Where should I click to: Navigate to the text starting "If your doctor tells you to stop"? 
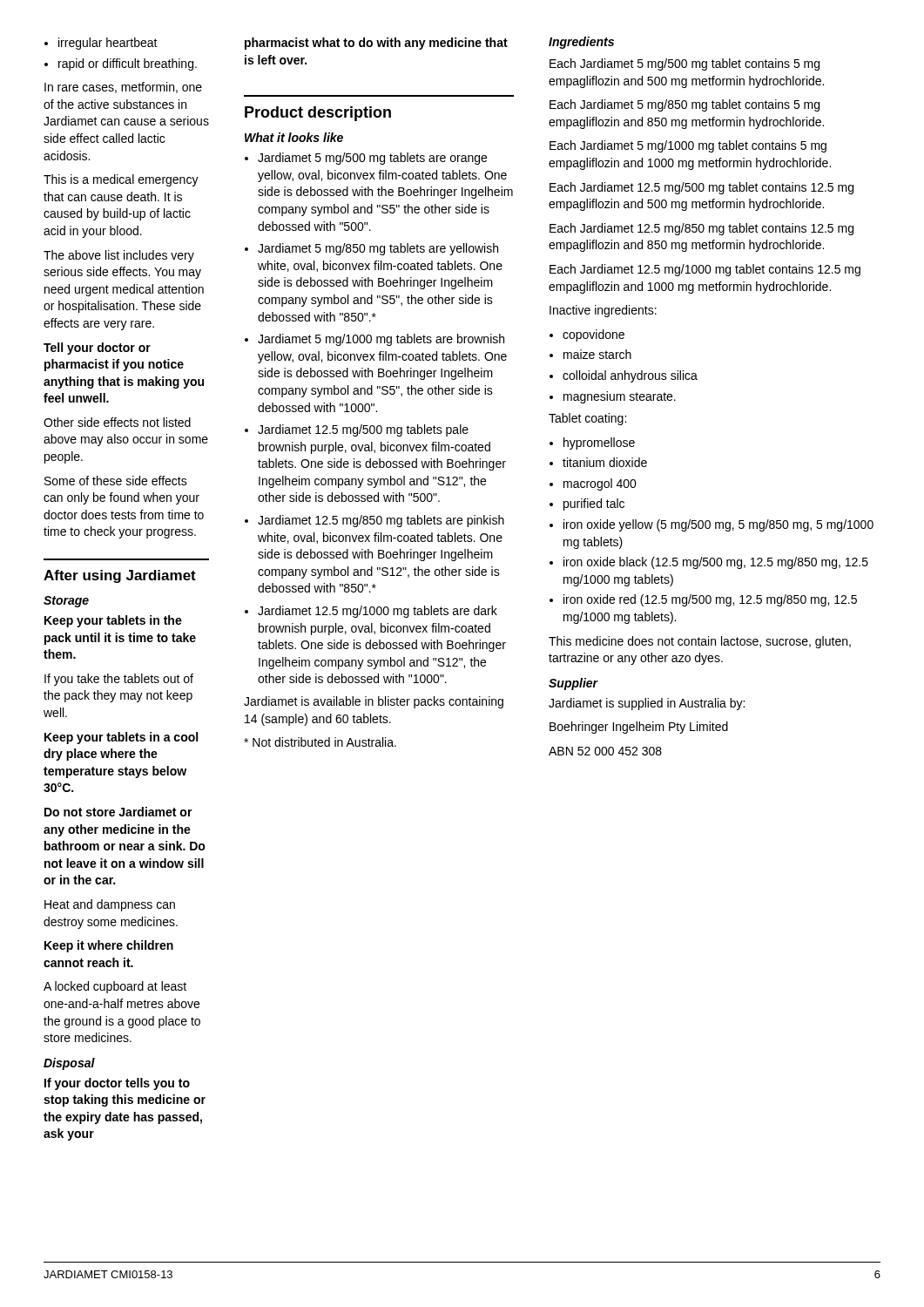pos(126,1109)
